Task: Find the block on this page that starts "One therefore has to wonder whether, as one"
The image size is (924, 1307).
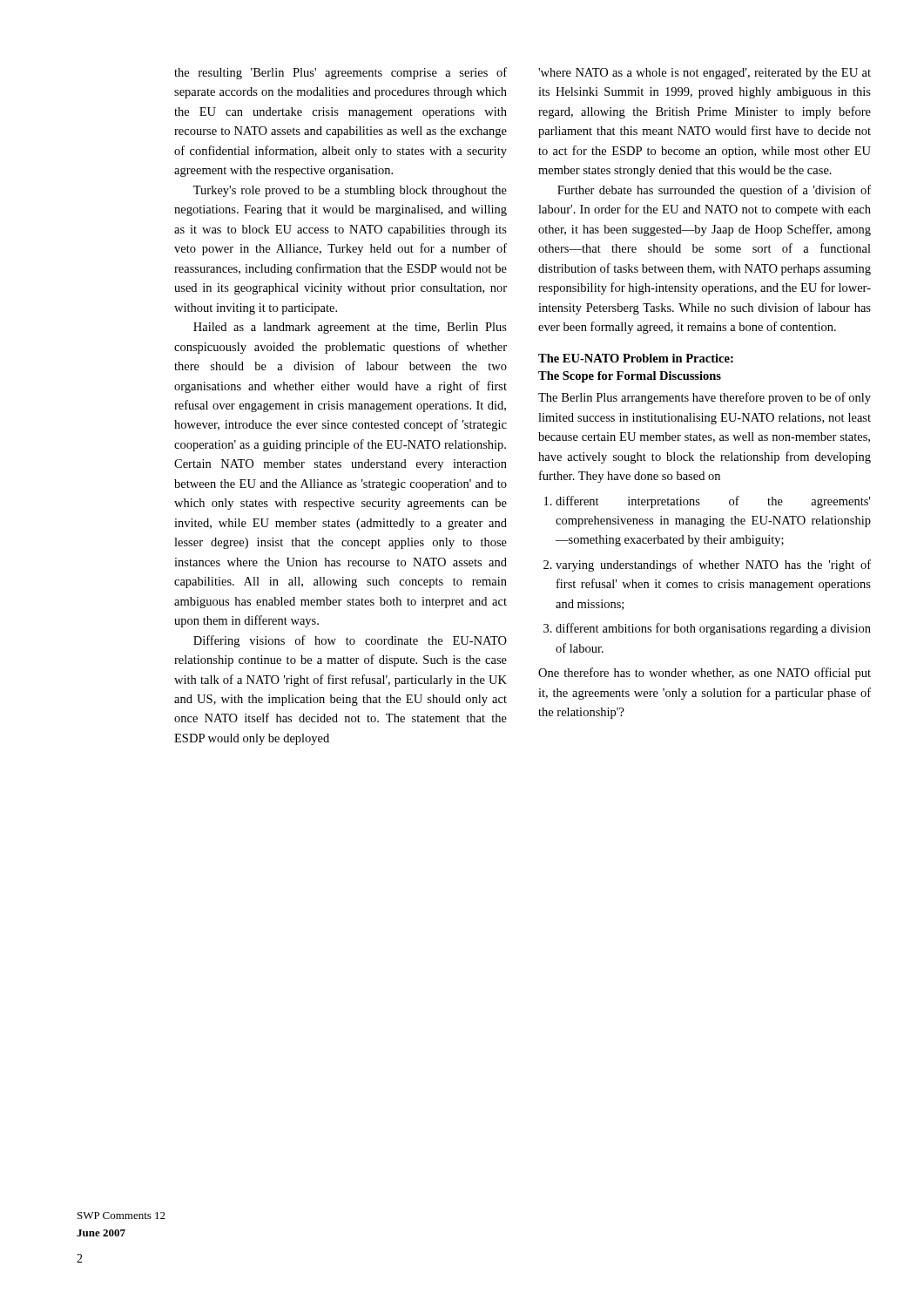Action: point(705,693)
